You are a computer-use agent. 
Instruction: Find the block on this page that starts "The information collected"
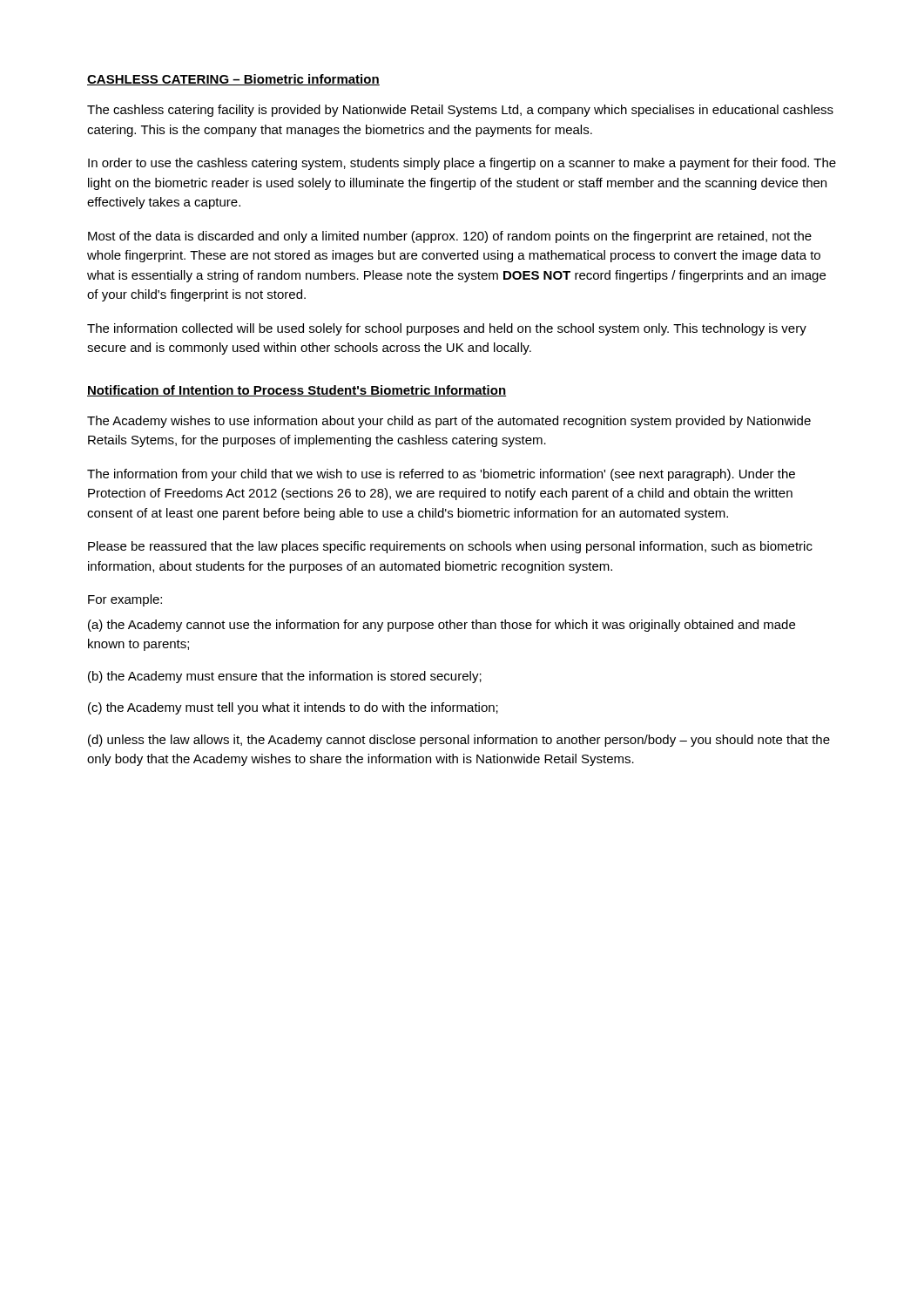(x=447, y=337)
